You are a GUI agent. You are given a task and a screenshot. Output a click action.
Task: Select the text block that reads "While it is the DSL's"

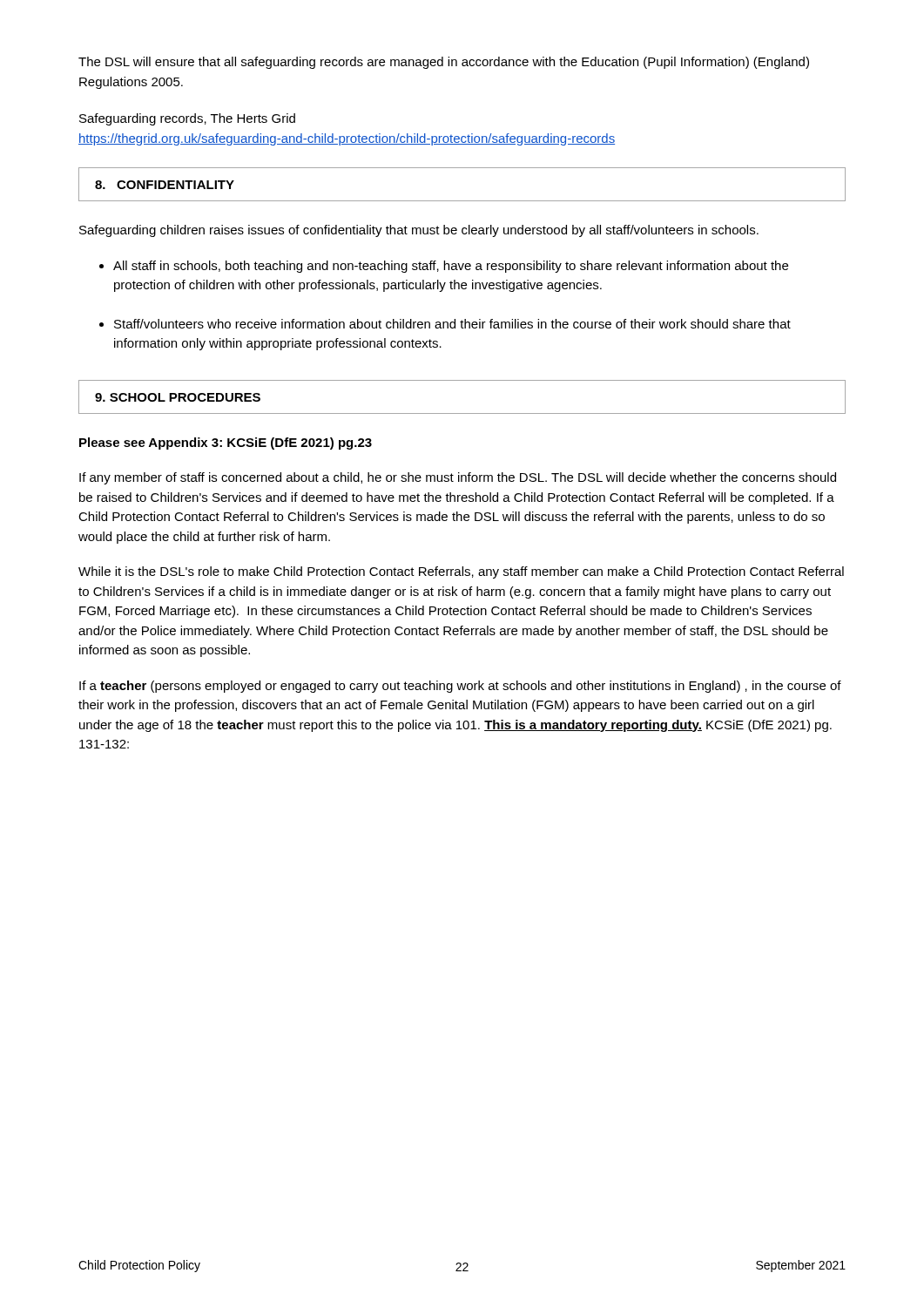pyautogui.click(x=461, y=610)
